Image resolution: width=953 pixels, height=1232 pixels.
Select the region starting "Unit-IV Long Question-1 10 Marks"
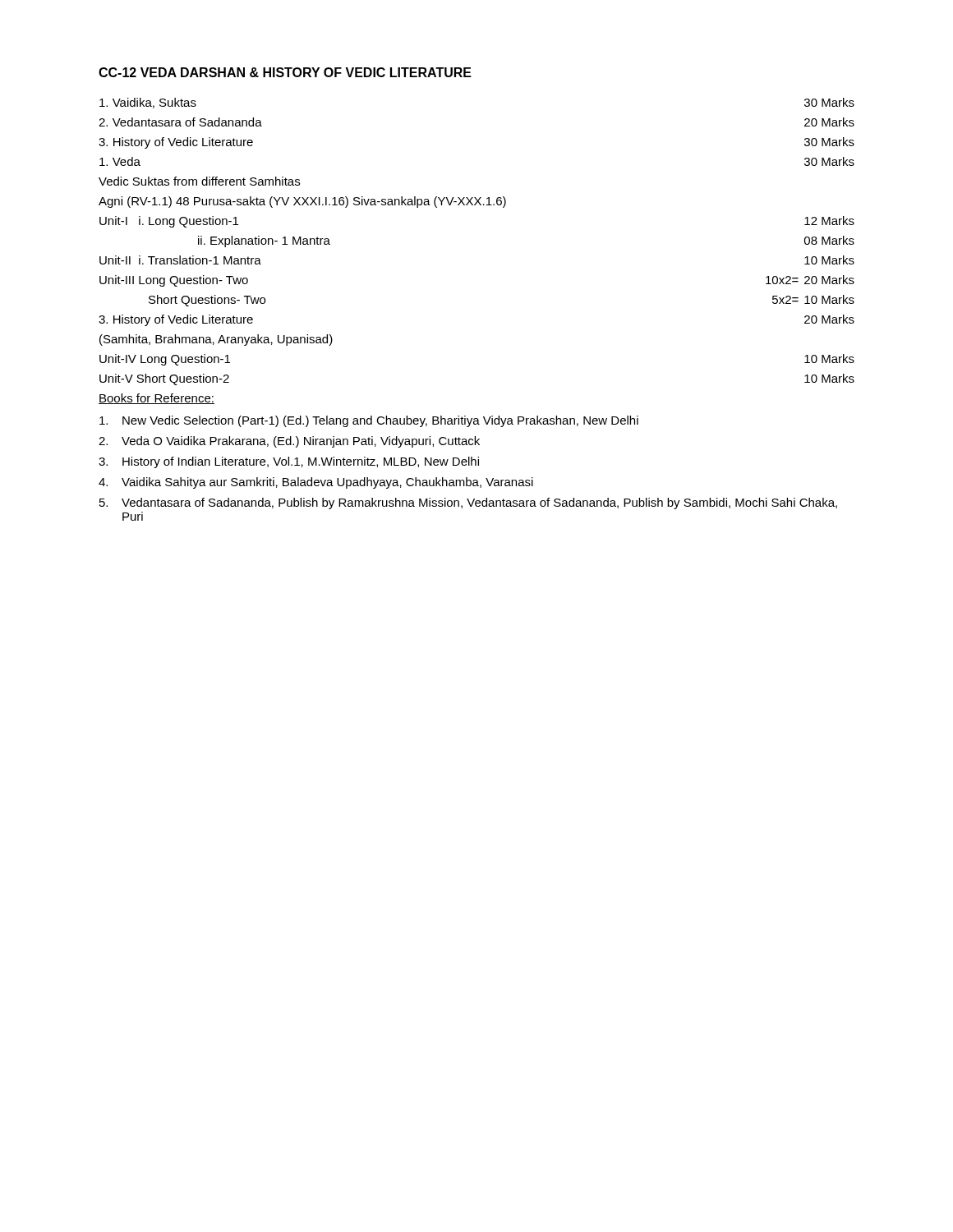click(x=165, y=359)
